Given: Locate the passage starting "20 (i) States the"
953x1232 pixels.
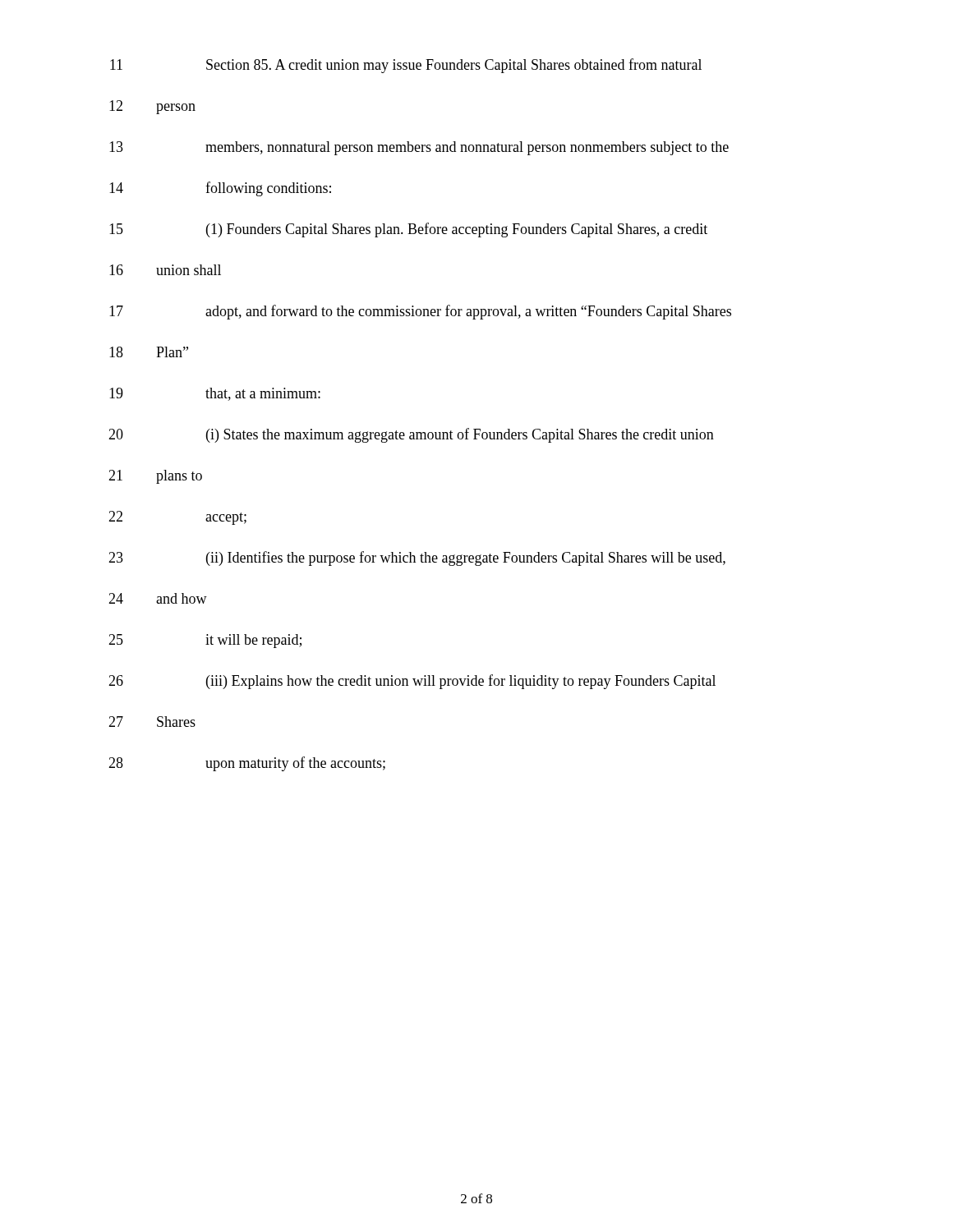Looking at the screenshot, I should [476, 435].
